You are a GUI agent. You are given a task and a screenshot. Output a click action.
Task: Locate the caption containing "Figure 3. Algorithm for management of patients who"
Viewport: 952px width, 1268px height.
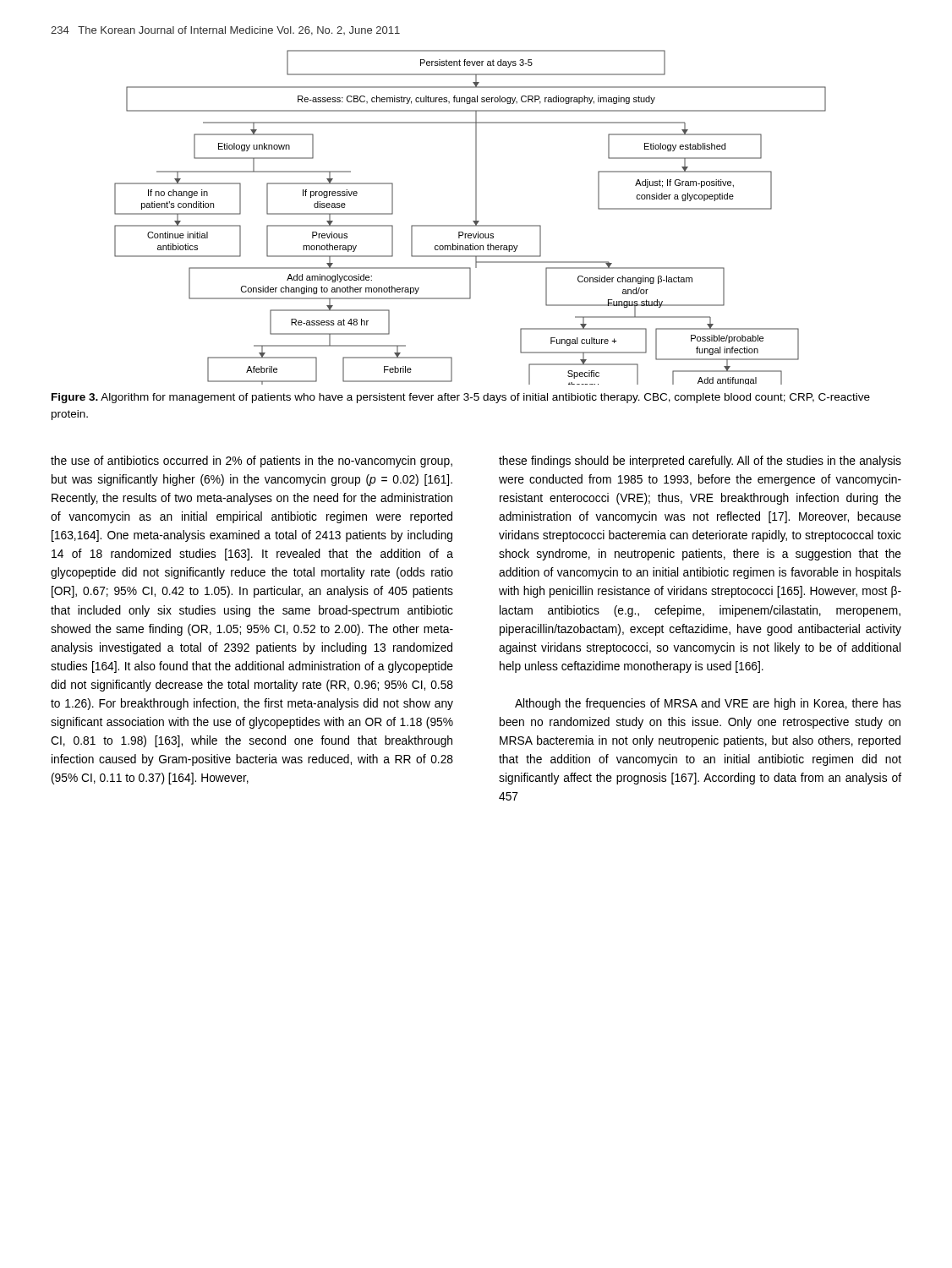pyautogui.click(x=460, y=405)
